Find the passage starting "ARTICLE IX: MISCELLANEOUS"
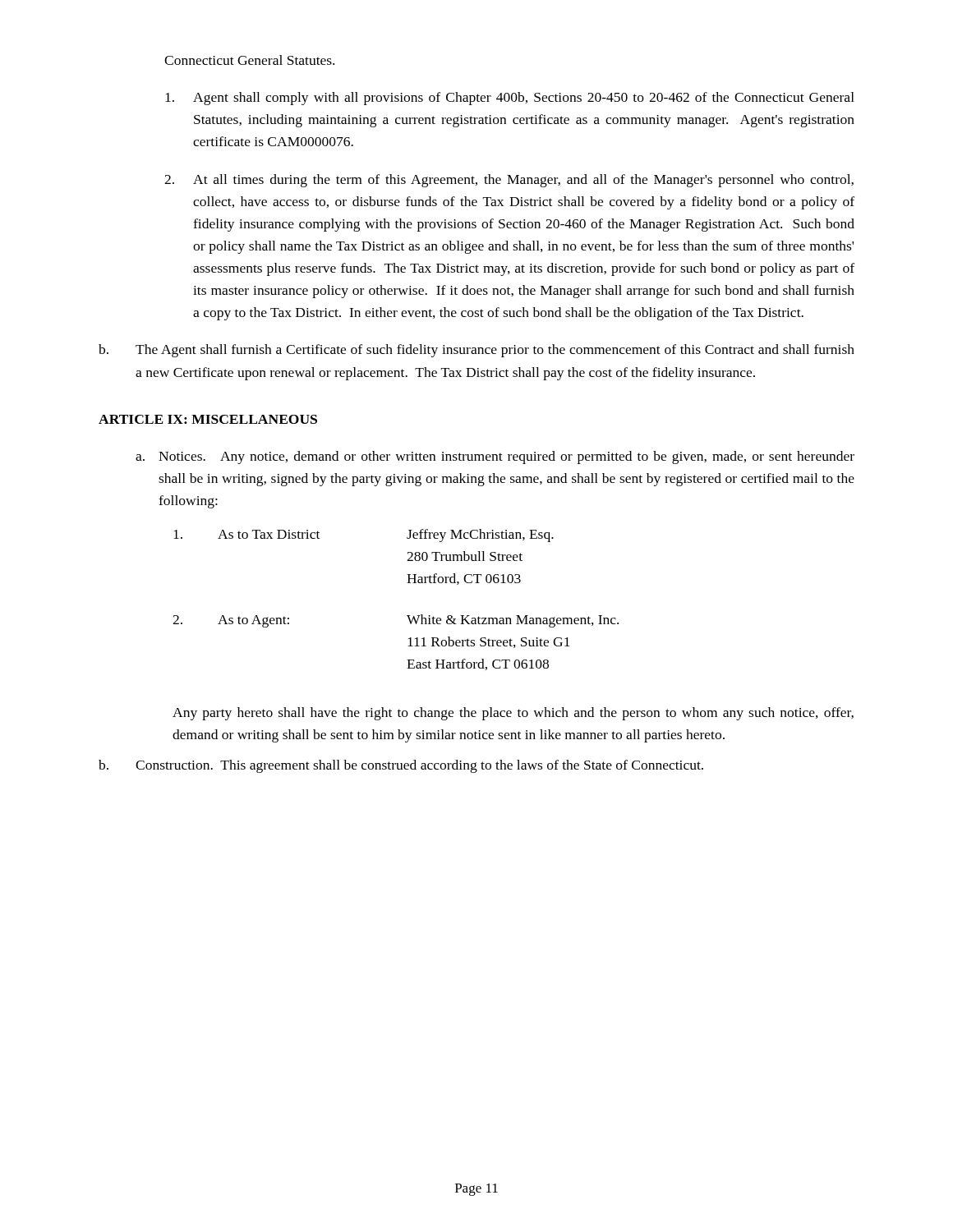 pos(208,419)
